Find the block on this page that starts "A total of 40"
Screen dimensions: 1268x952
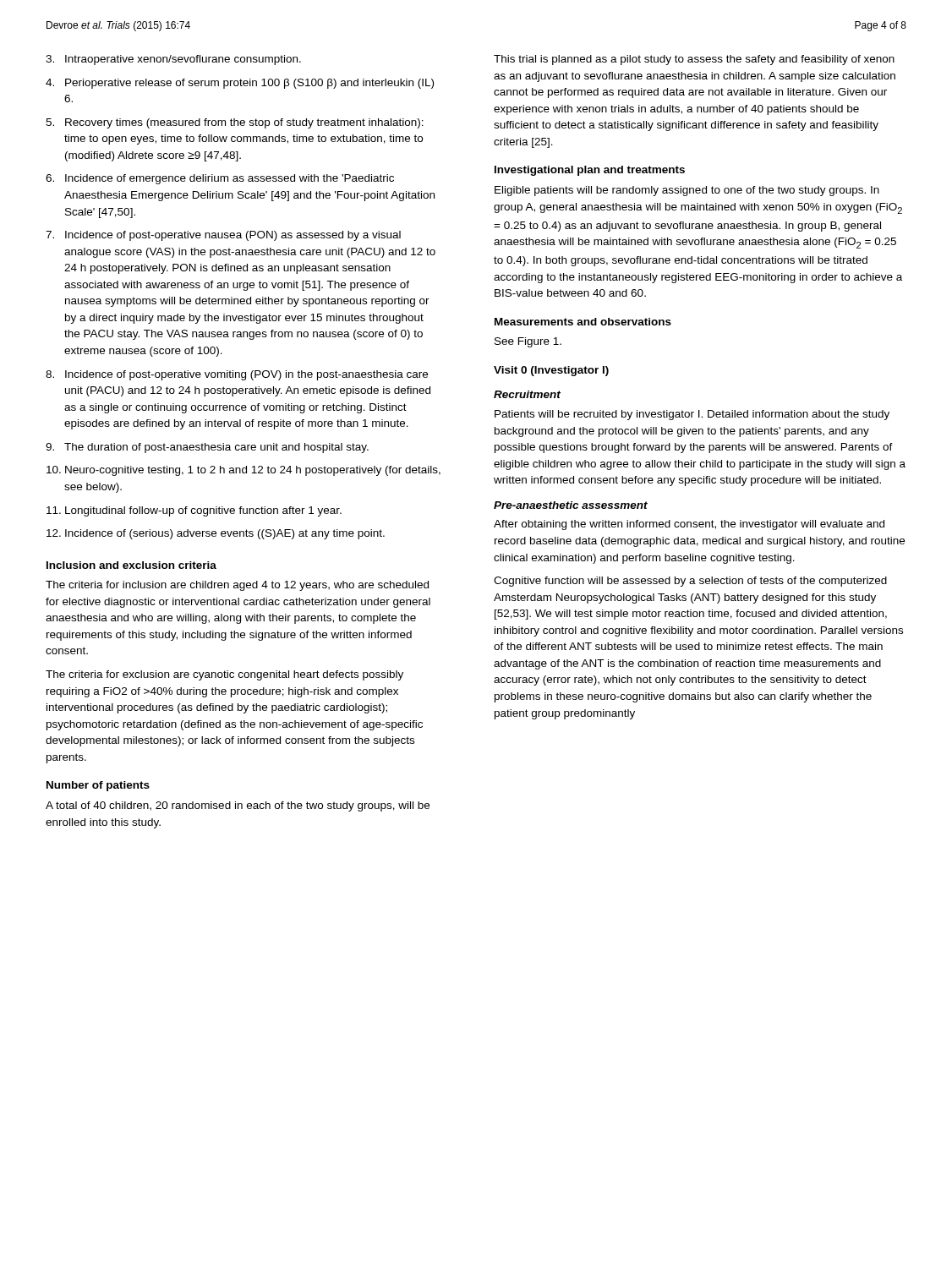pos(244,814)
